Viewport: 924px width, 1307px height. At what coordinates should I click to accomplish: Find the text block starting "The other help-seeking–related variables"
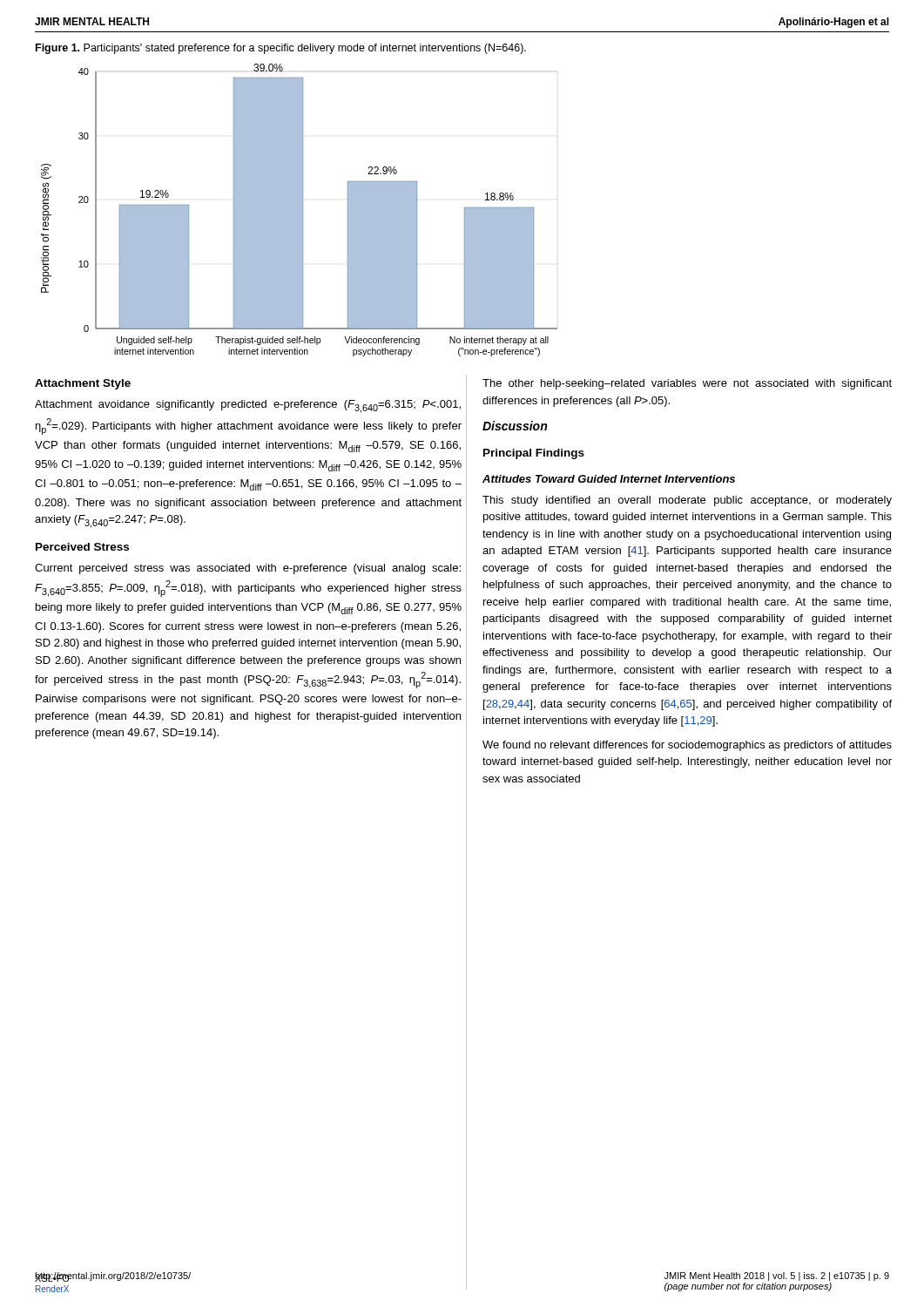pos(687,391)
